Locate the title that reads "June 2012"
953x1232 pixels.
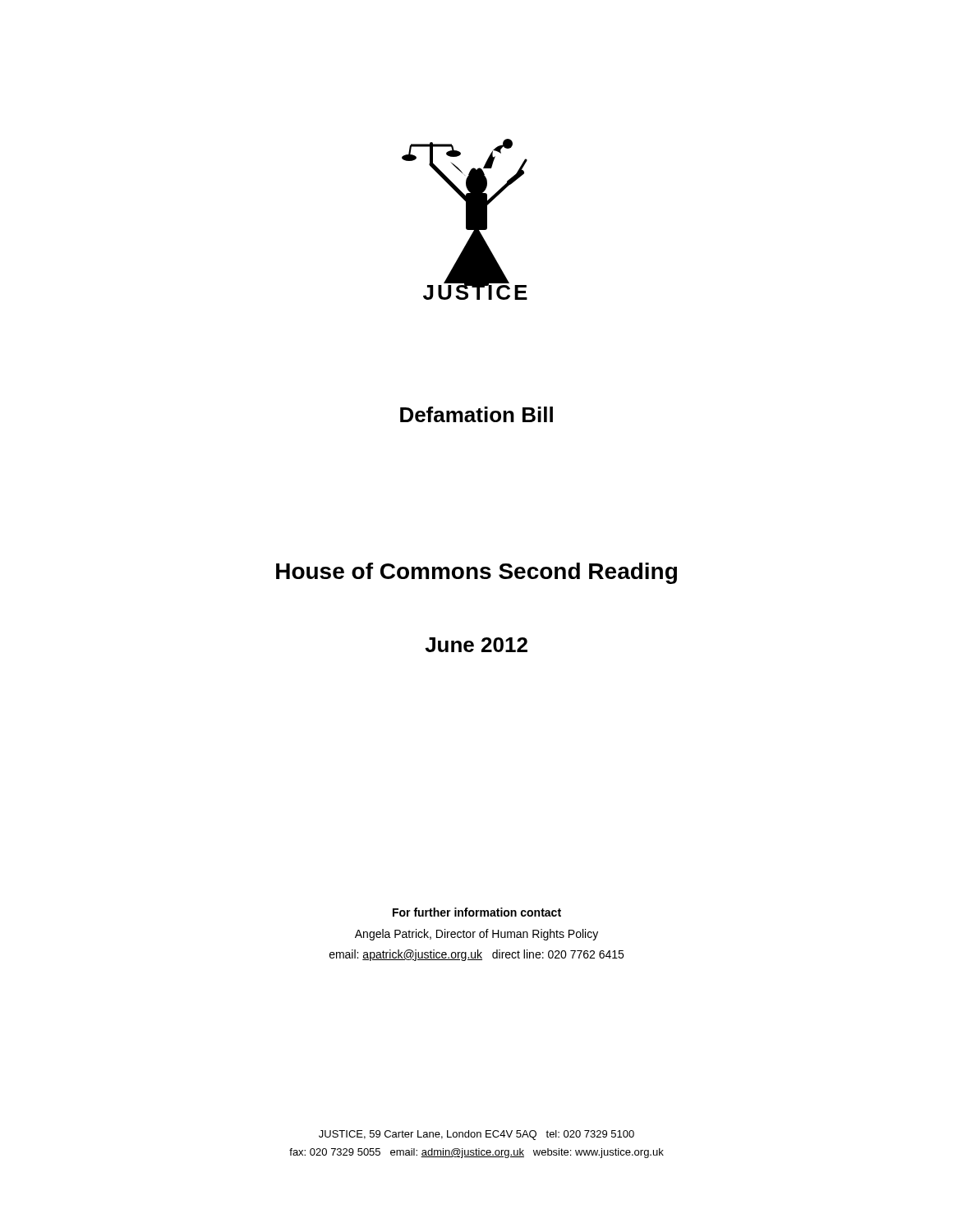click(476, 645)
